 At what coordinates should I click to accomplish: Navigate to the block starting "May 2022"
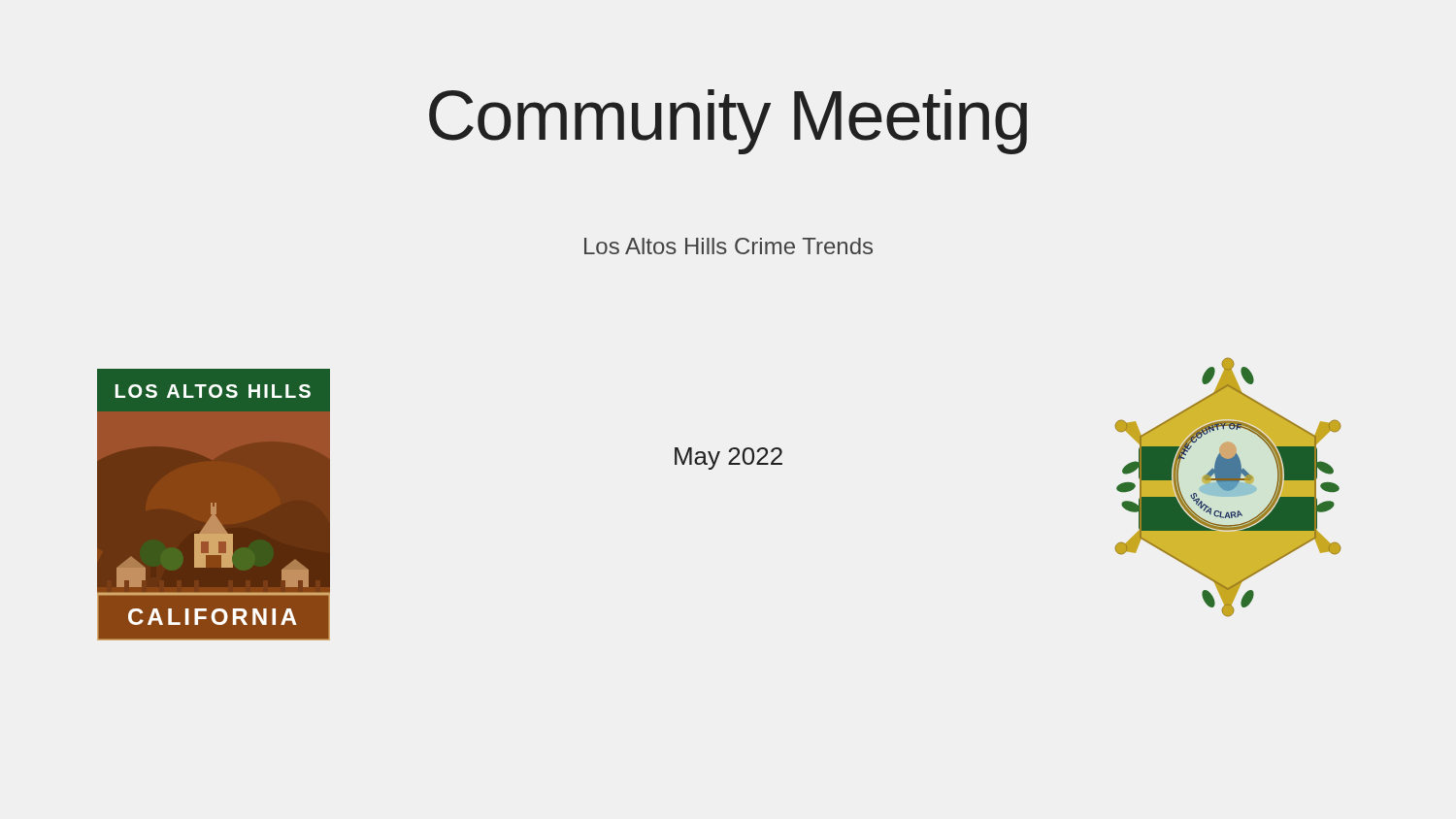pos(728,456)
